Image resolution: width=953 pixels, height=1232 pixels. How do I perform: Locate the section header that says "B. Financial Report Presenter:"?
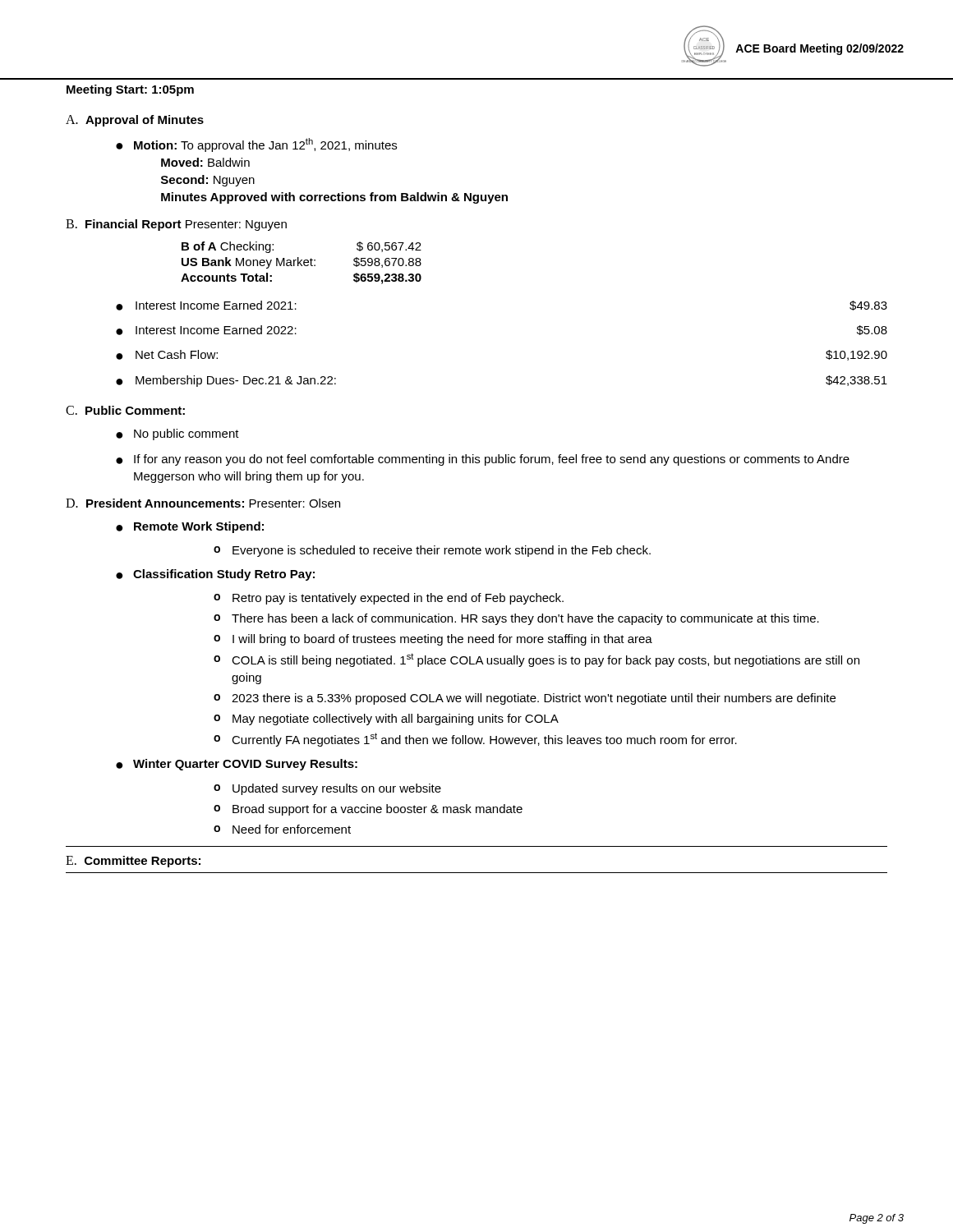(177, 224)
